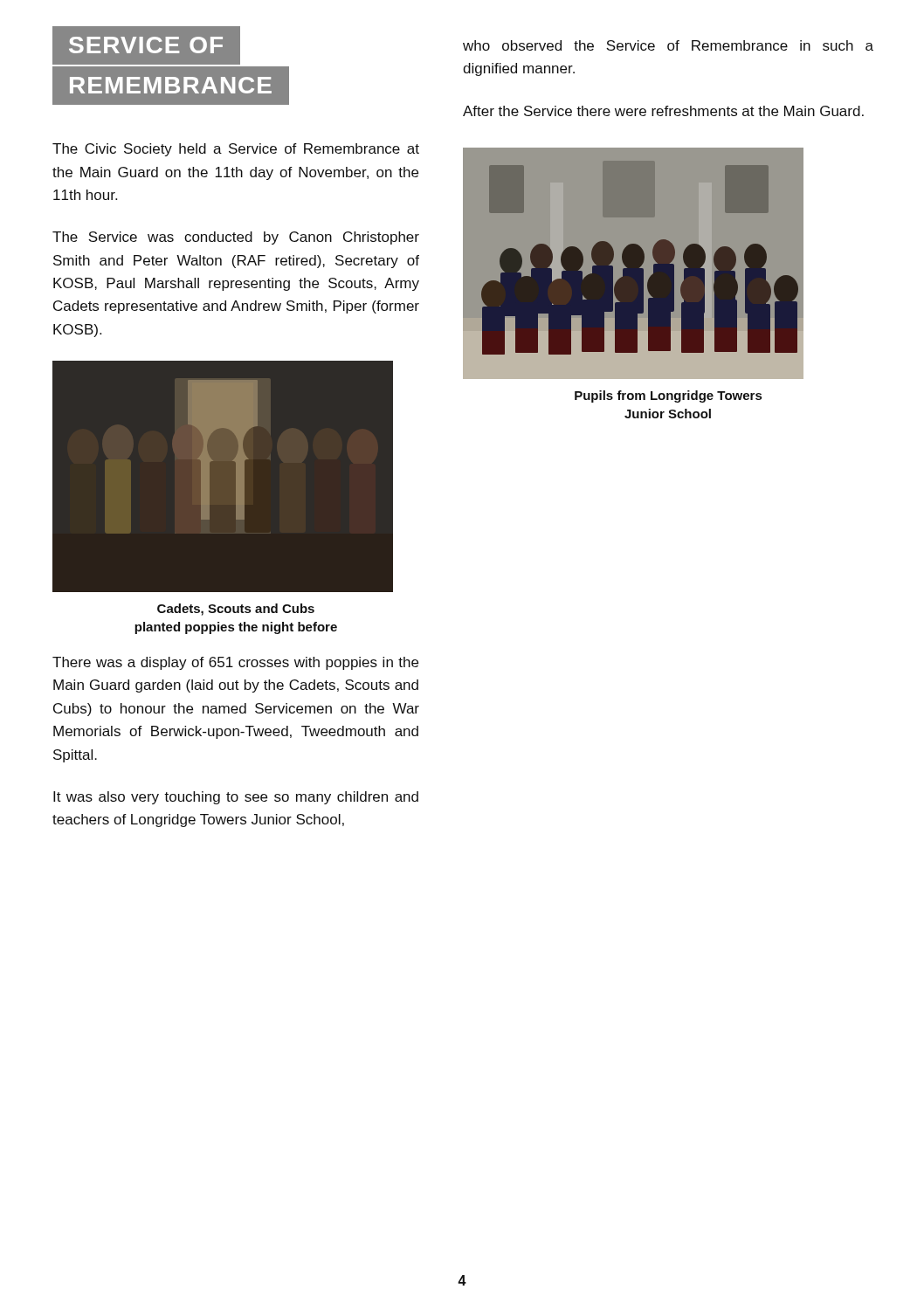Select the text starting "Cadets, Scouts and Cubsplanted"
924x1310 pixels.
pyautogui.click(x=236, y=618)
